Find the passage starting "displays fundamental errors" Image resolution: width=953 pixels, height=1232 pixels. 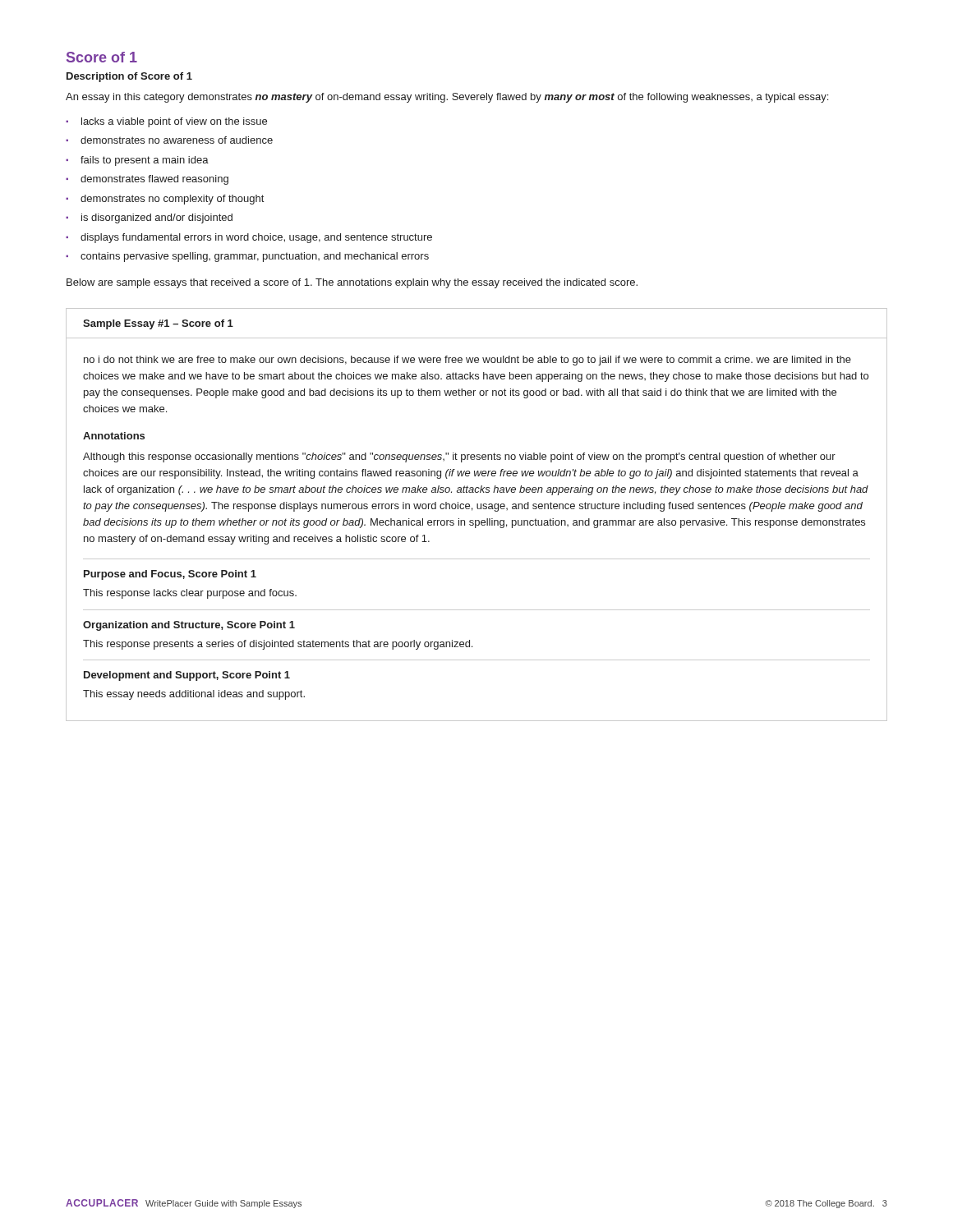click(x=257, y=237)
